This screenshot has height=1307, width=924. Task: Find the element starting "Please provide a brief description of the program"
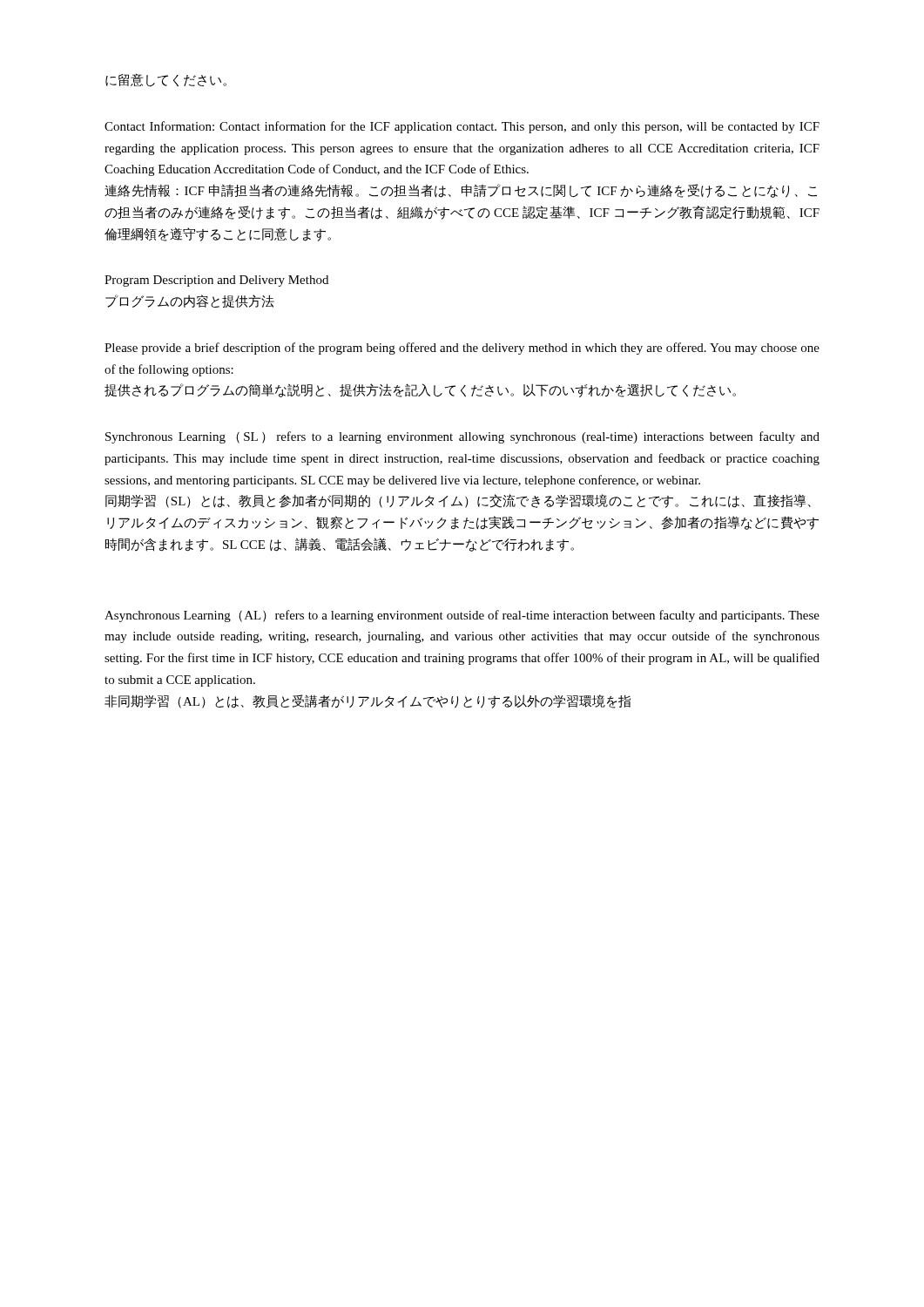pos(462,349)
